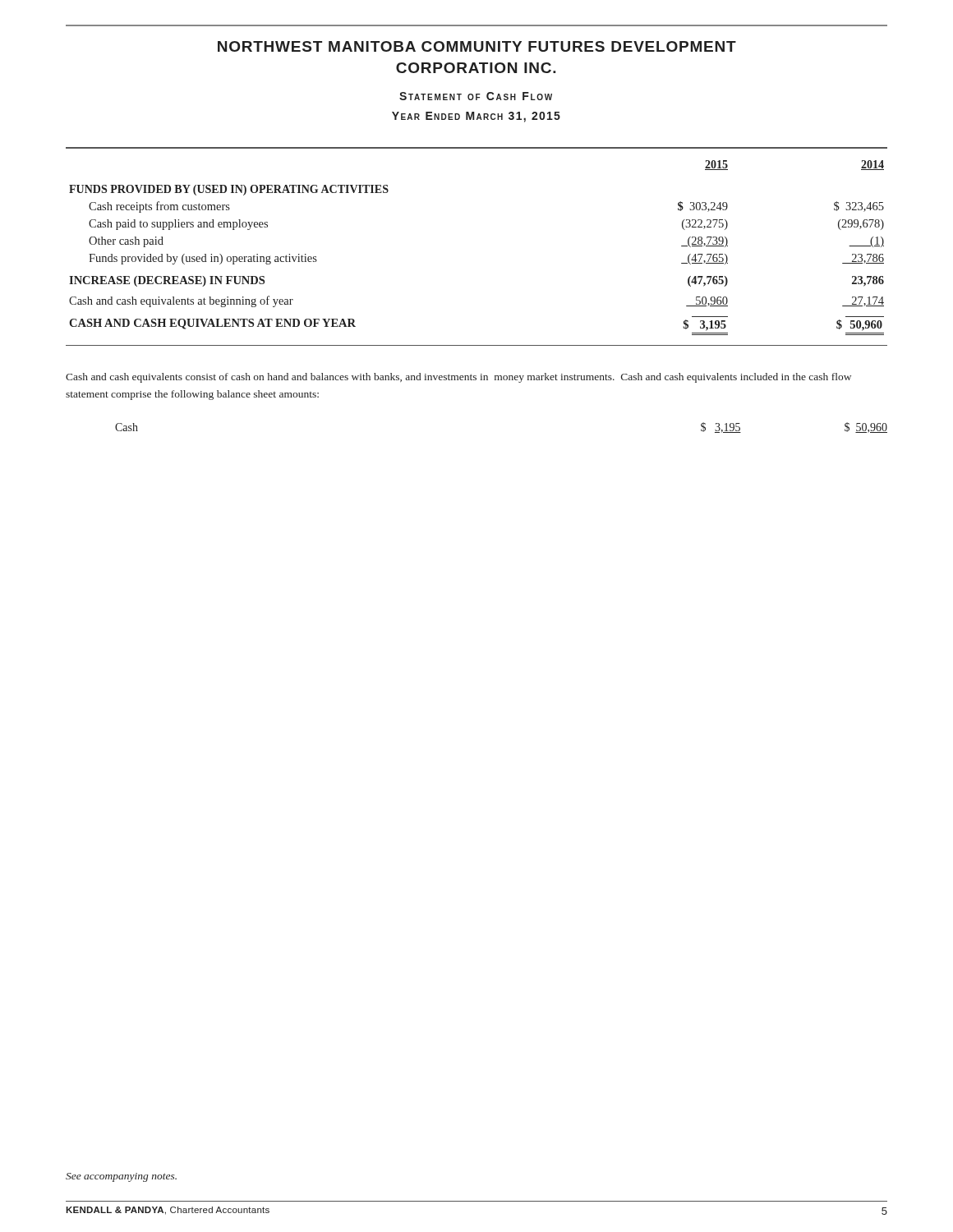Find the text block that says "Cash and cash equivalents consist of"
The width and height of the screenshot is (953, 1232).
pos(476,386)
